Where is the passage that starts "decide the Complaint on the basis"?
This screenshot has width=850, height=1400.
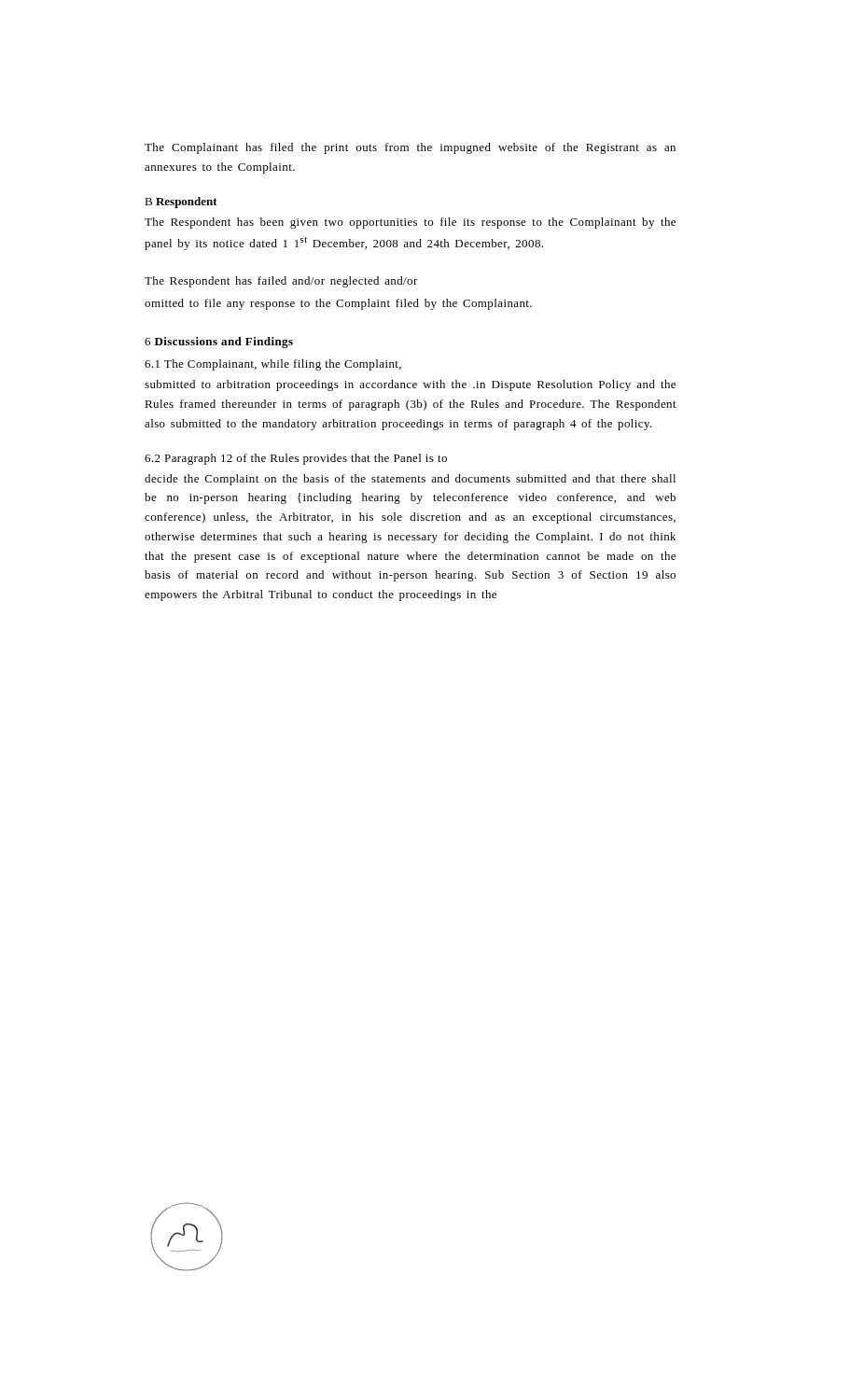click(411, 537)
